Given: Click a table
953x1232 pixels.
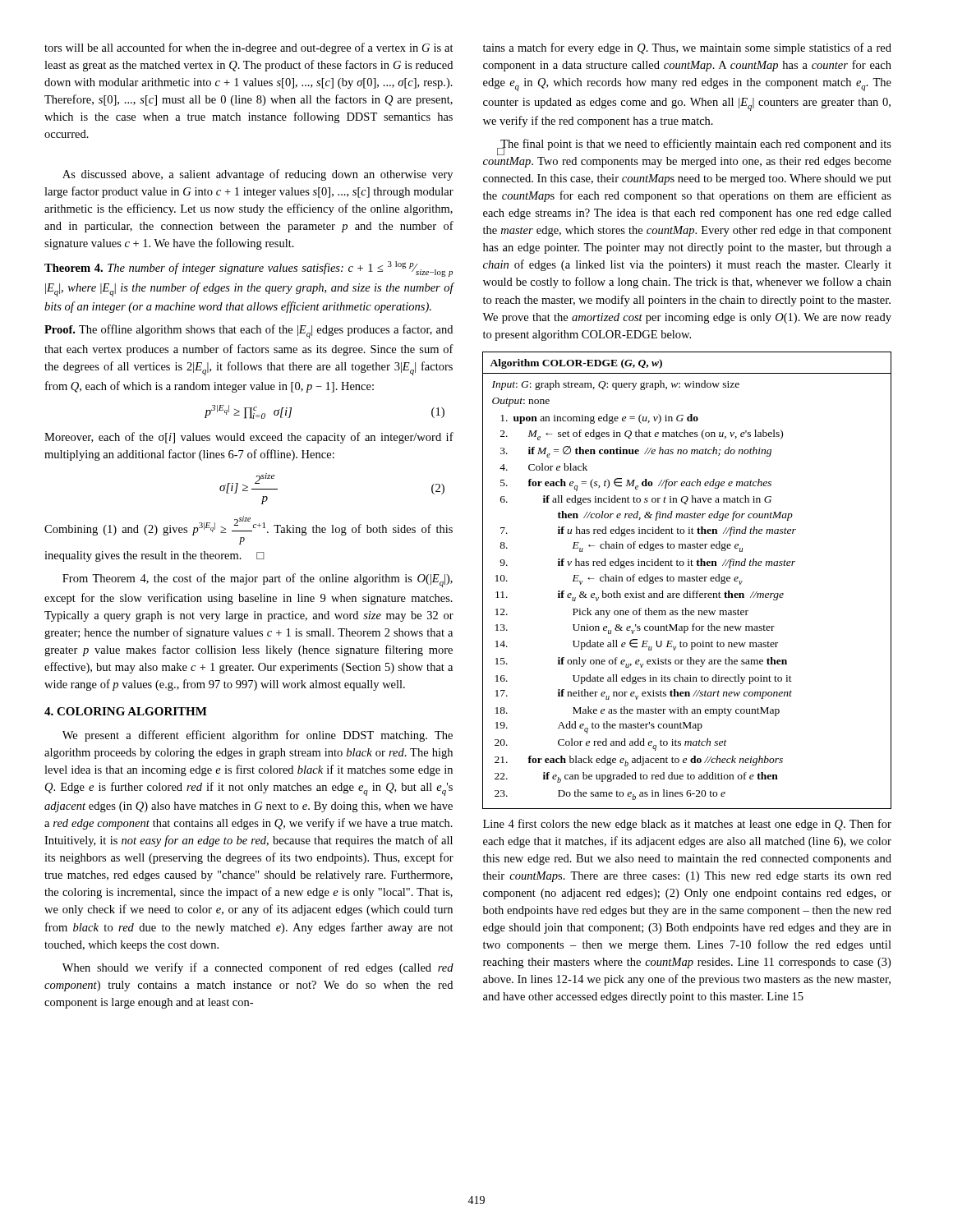Looking at the screenshot, I should point(687,580).
